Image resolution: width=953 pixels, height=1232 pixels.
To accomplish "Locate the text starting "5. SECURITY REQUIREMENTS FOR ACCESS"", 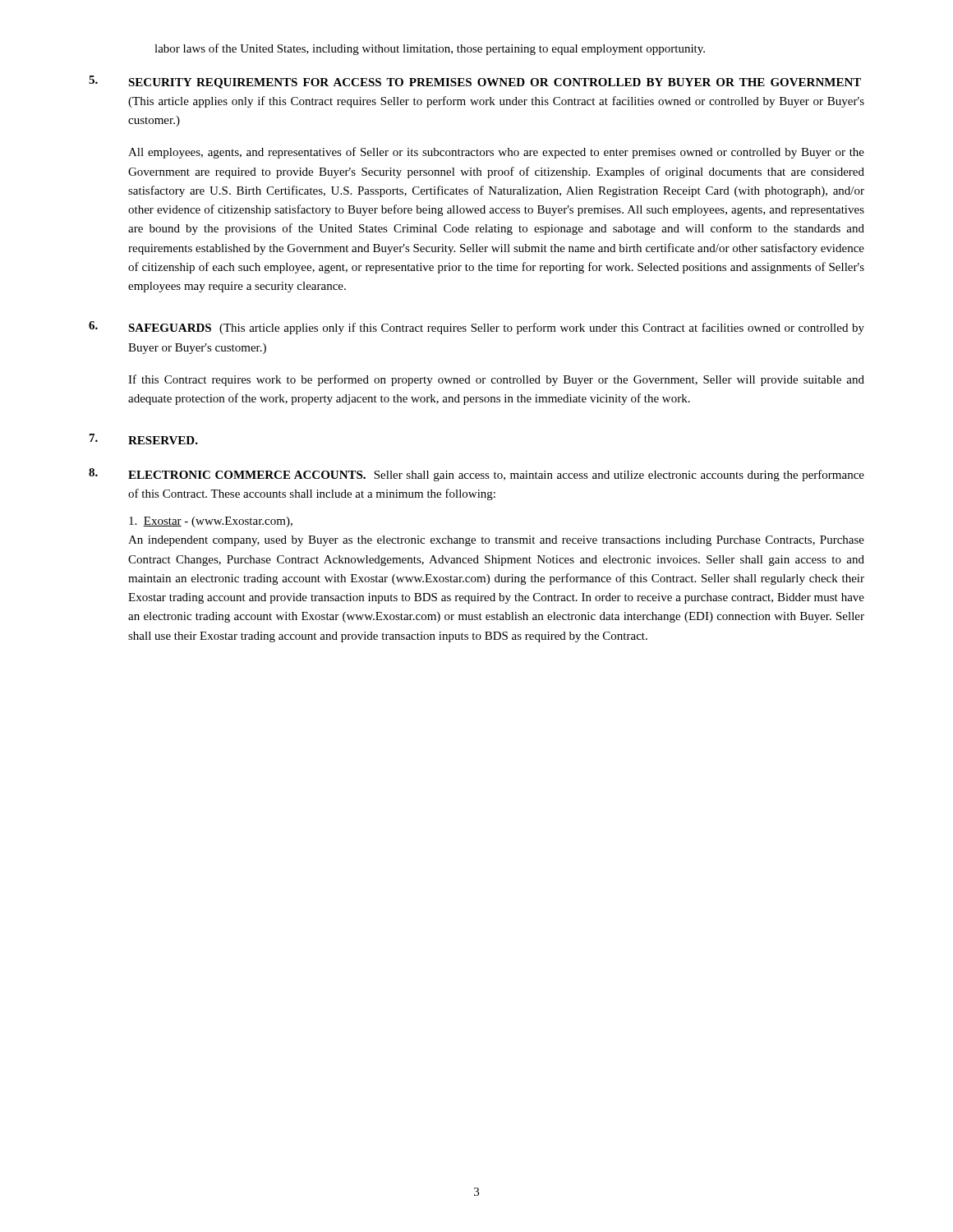I will coord(476,190).
